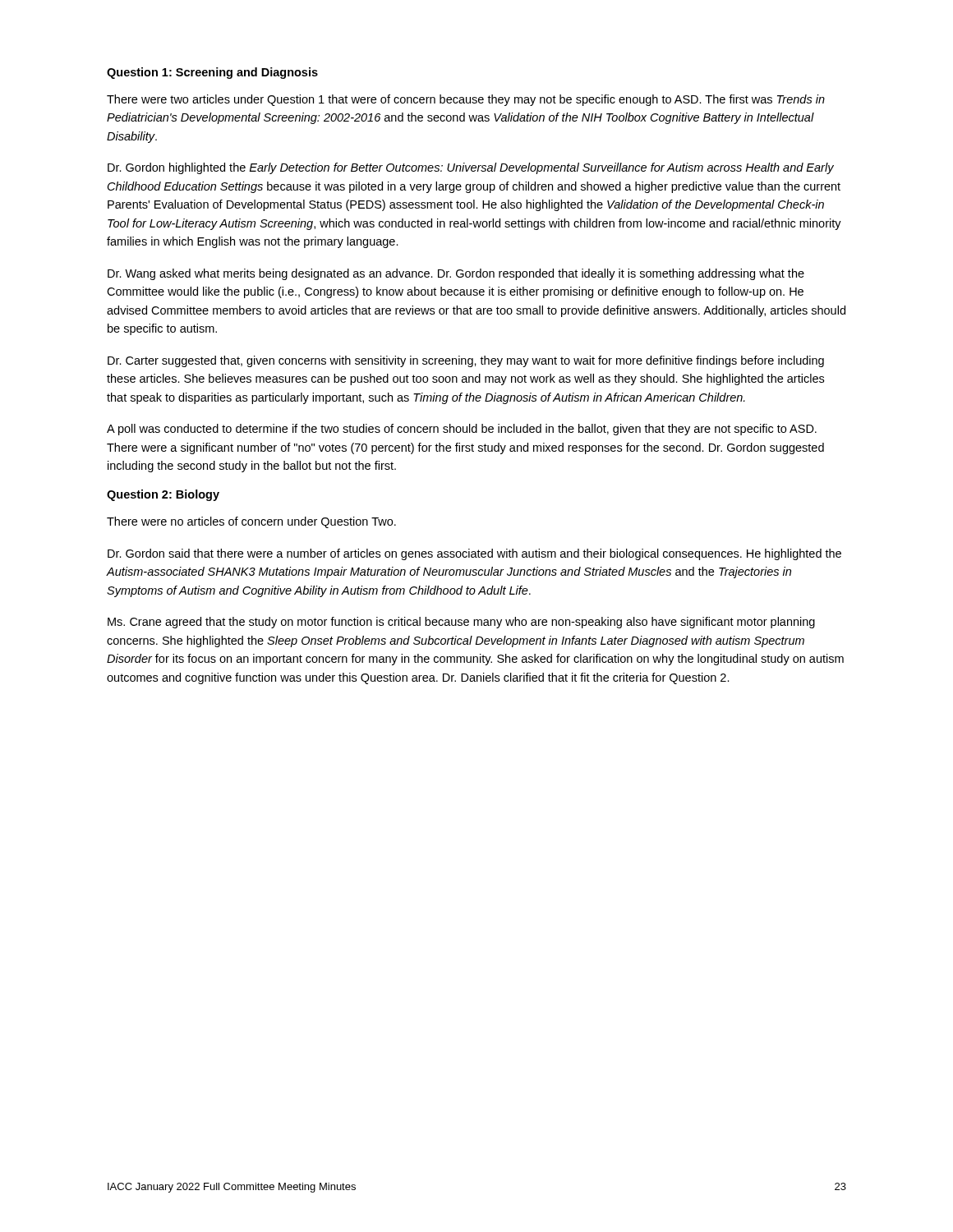Point to the text starting "Dr. Carter suggested that, given"

(466, 379)
